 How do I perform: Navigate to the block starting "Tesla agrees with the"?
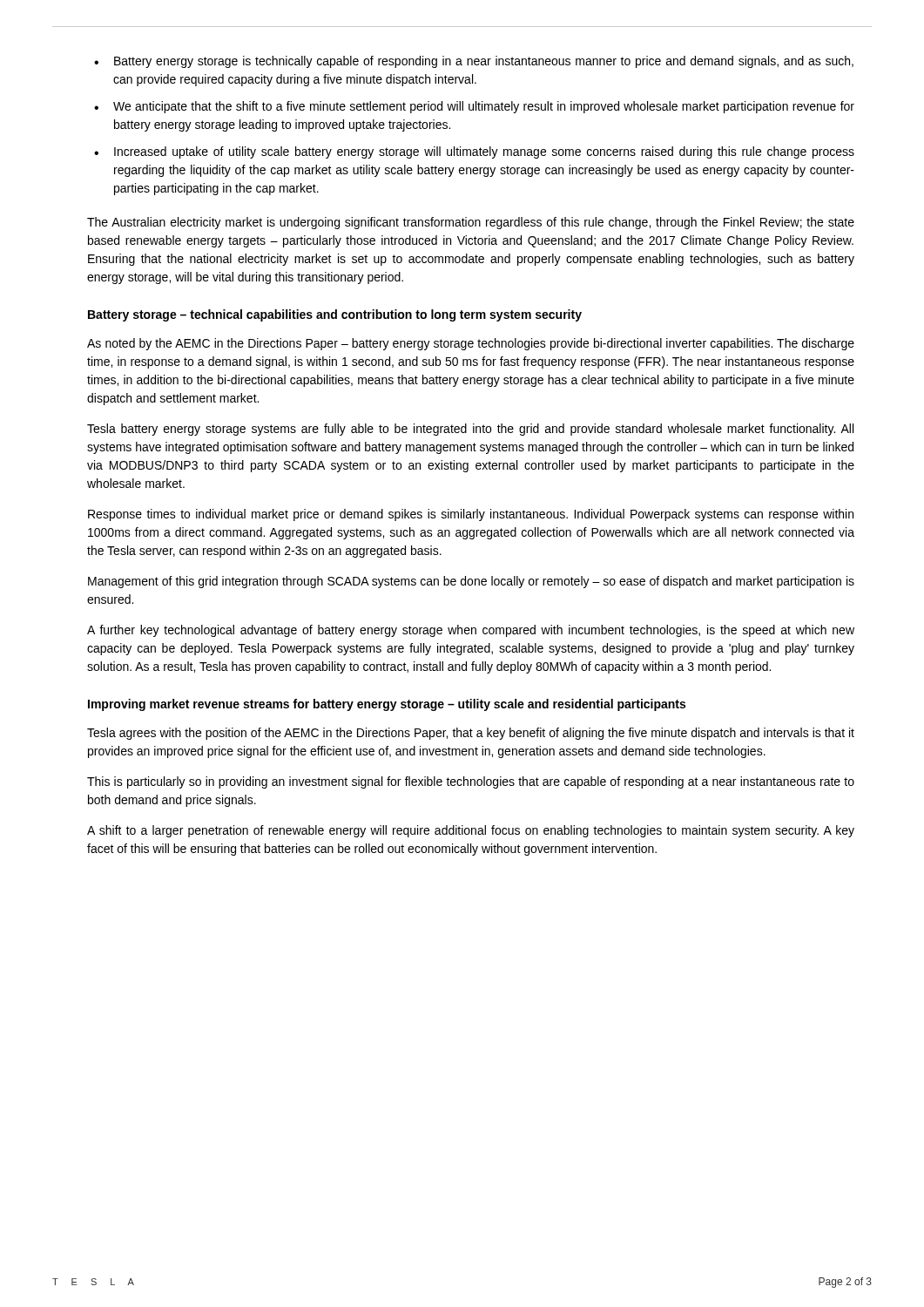click(x=471, y=742)
